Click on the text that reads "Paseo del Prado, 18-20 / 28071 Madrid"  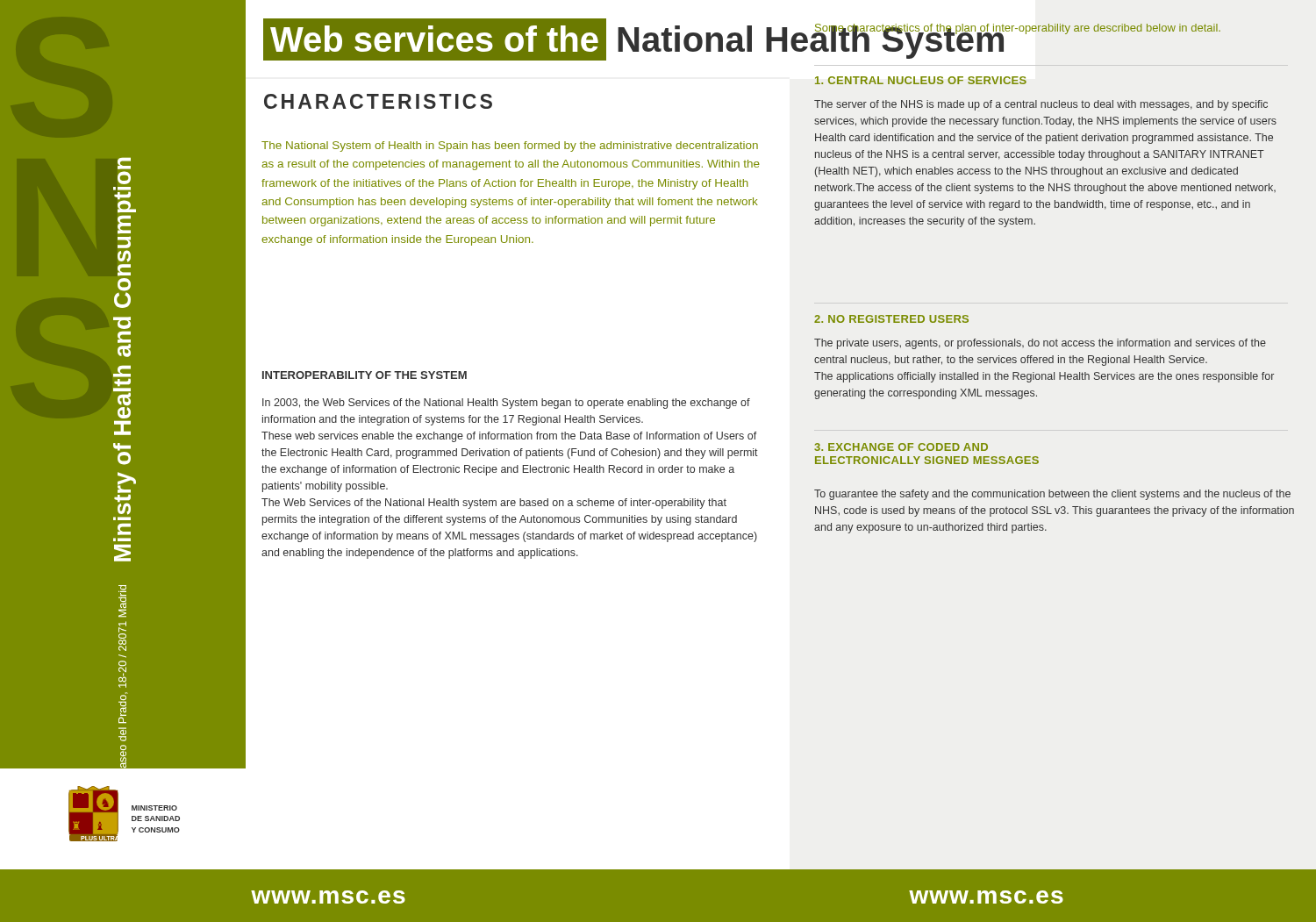(123, 680)
